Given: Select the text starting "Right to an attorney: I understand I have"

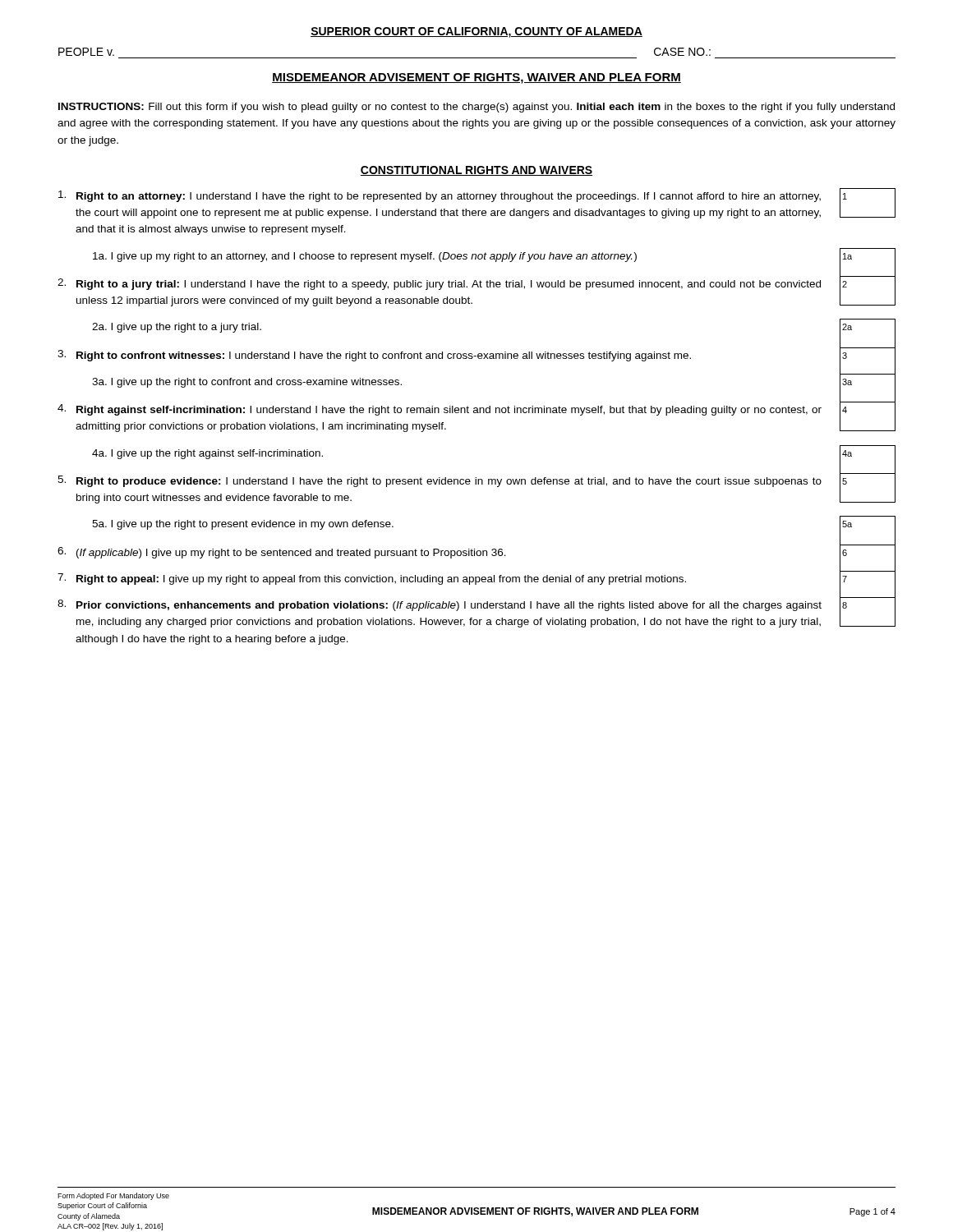Looking at the screenshot, I should point(476,213).
